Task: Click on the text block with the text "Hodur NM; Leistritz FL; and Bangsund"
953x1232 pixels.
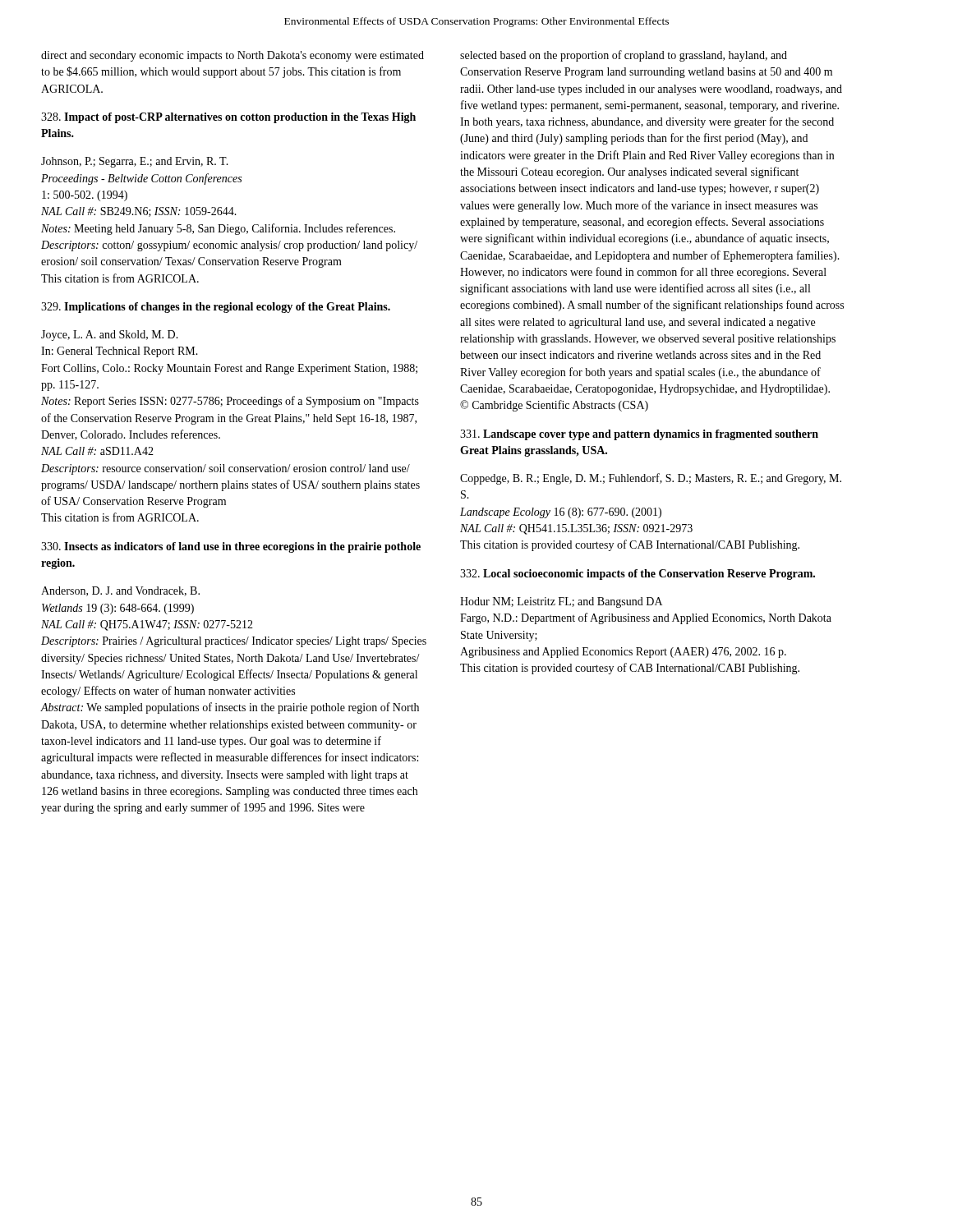Action: coord(561,602)
